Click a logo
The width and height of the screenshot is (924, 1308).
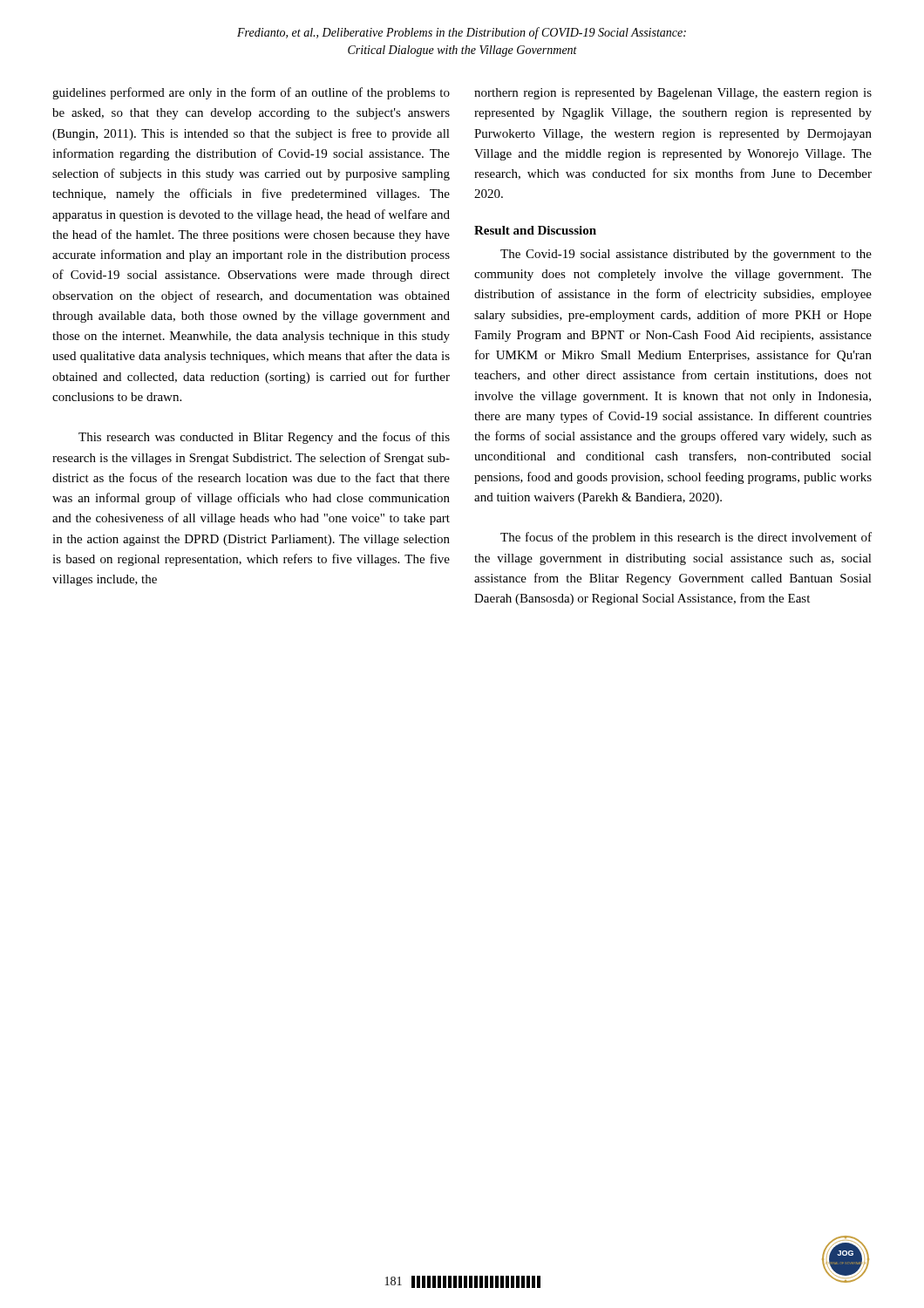(846, 1261)
